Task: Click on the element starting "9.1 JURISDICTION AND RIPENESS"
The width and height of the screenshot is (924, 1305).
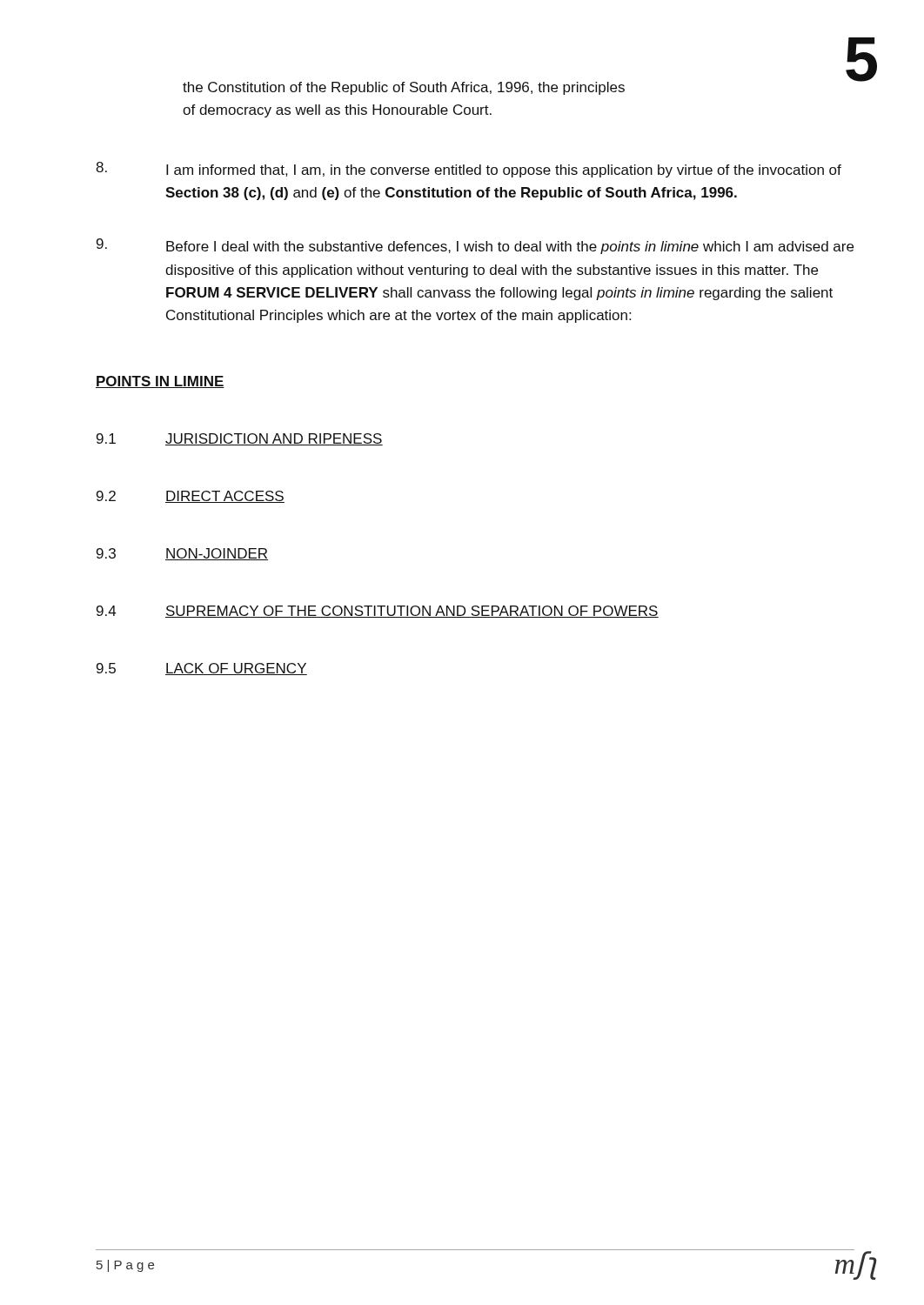Action: pyautogui.click(x=239, y=439)
